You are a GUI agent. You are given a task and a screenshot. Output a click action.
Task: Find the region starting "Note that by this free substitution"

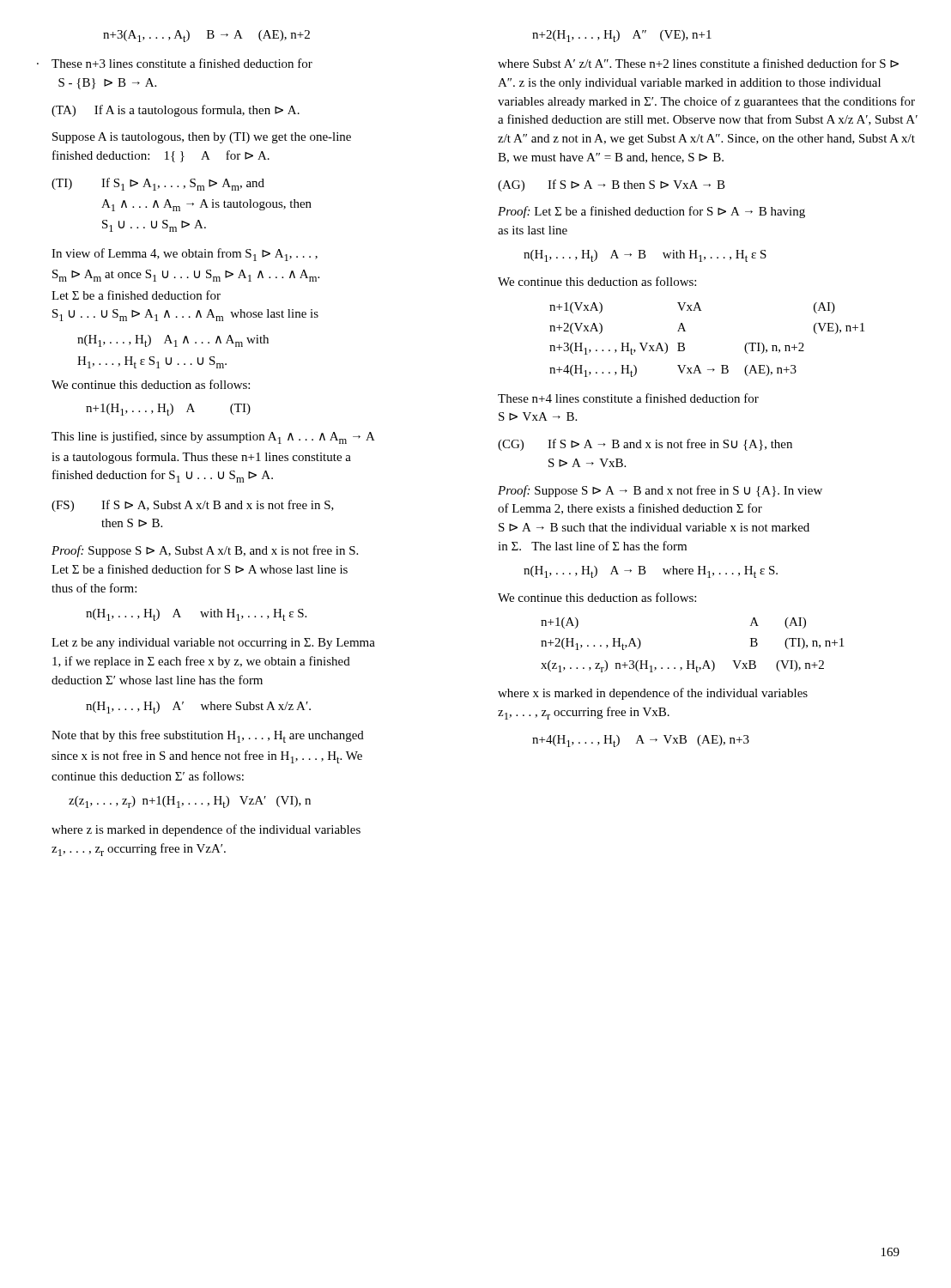pyautogui.click(x=208, y=756)
